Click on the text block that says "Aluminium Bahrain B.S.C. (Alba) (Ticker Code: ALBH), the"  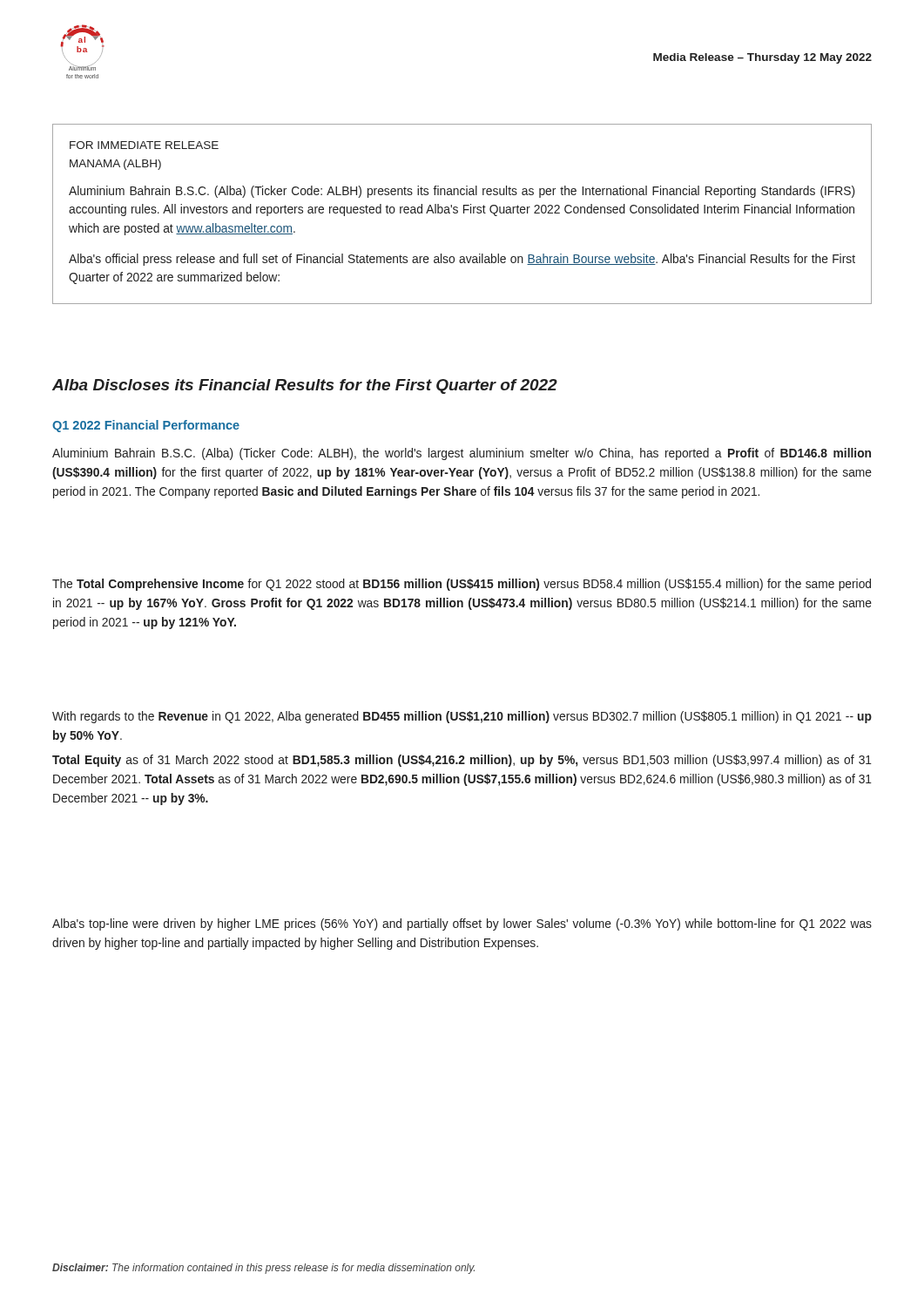[462, 473]
